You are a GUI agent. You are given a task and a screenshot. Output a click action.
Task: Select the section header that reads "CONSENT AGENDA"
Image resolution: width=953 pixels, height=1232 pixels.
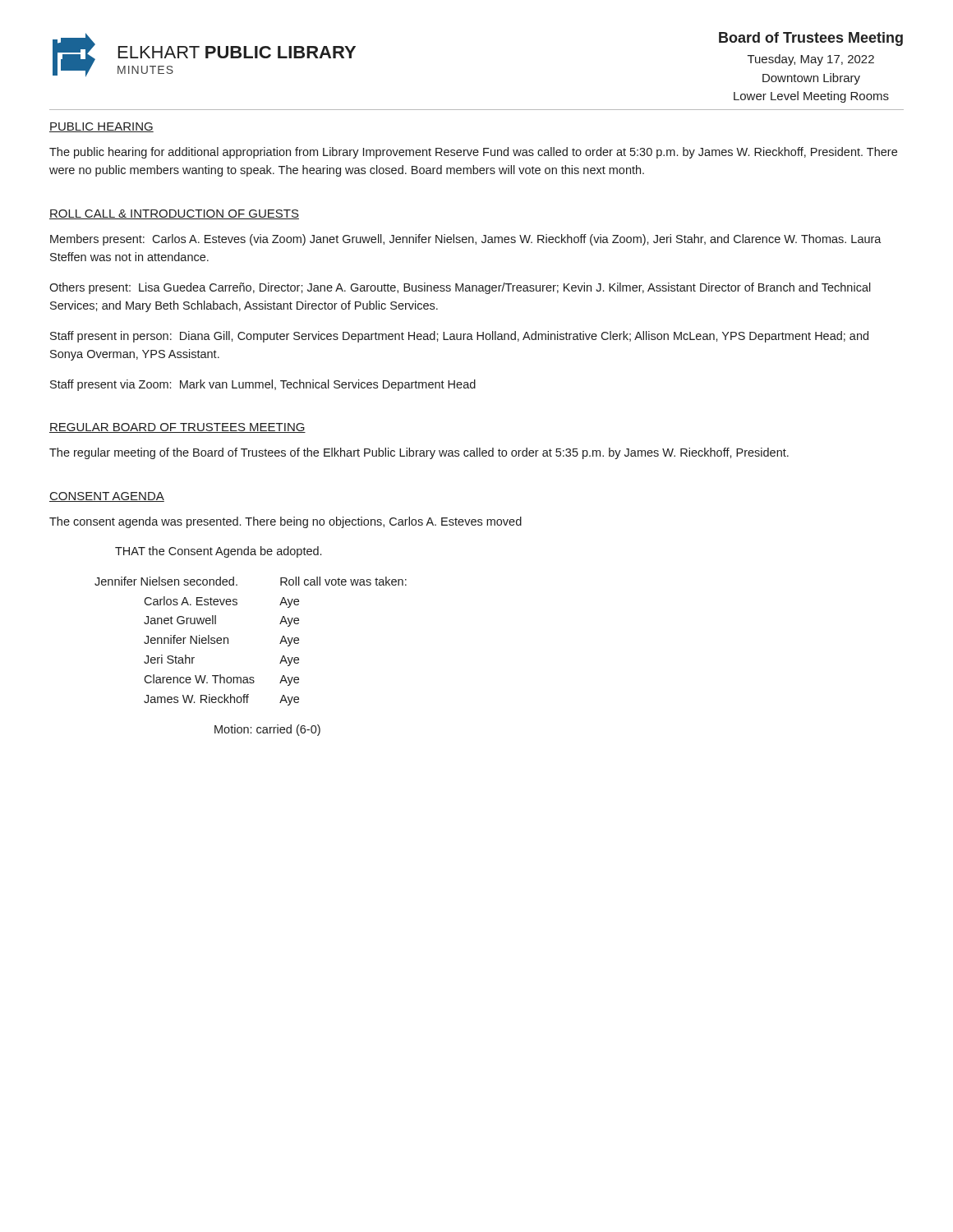pyautogui.click(x=107, y=495)
